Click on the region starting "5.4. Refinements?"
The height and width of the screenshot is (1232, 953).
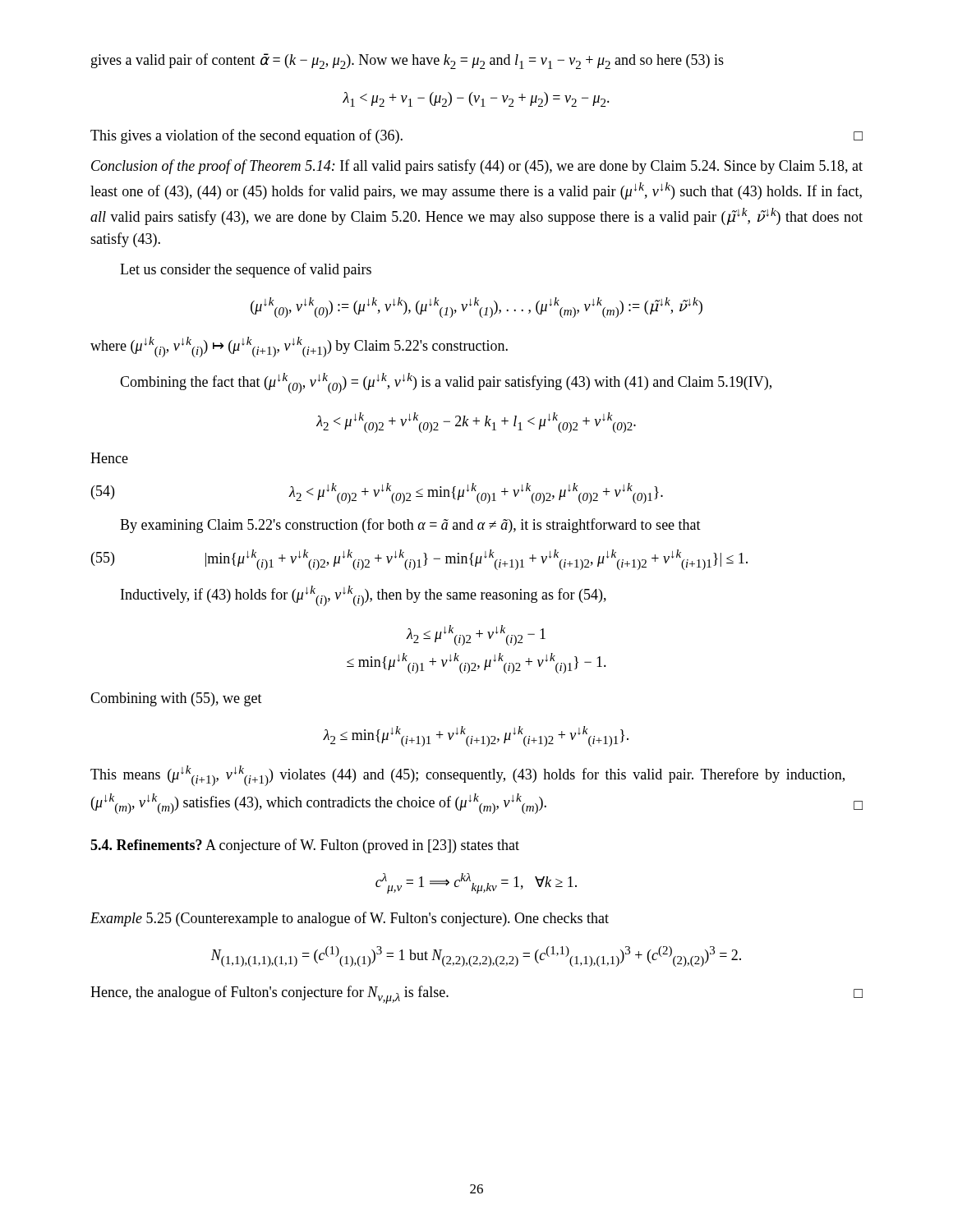(x=146, y=845)
